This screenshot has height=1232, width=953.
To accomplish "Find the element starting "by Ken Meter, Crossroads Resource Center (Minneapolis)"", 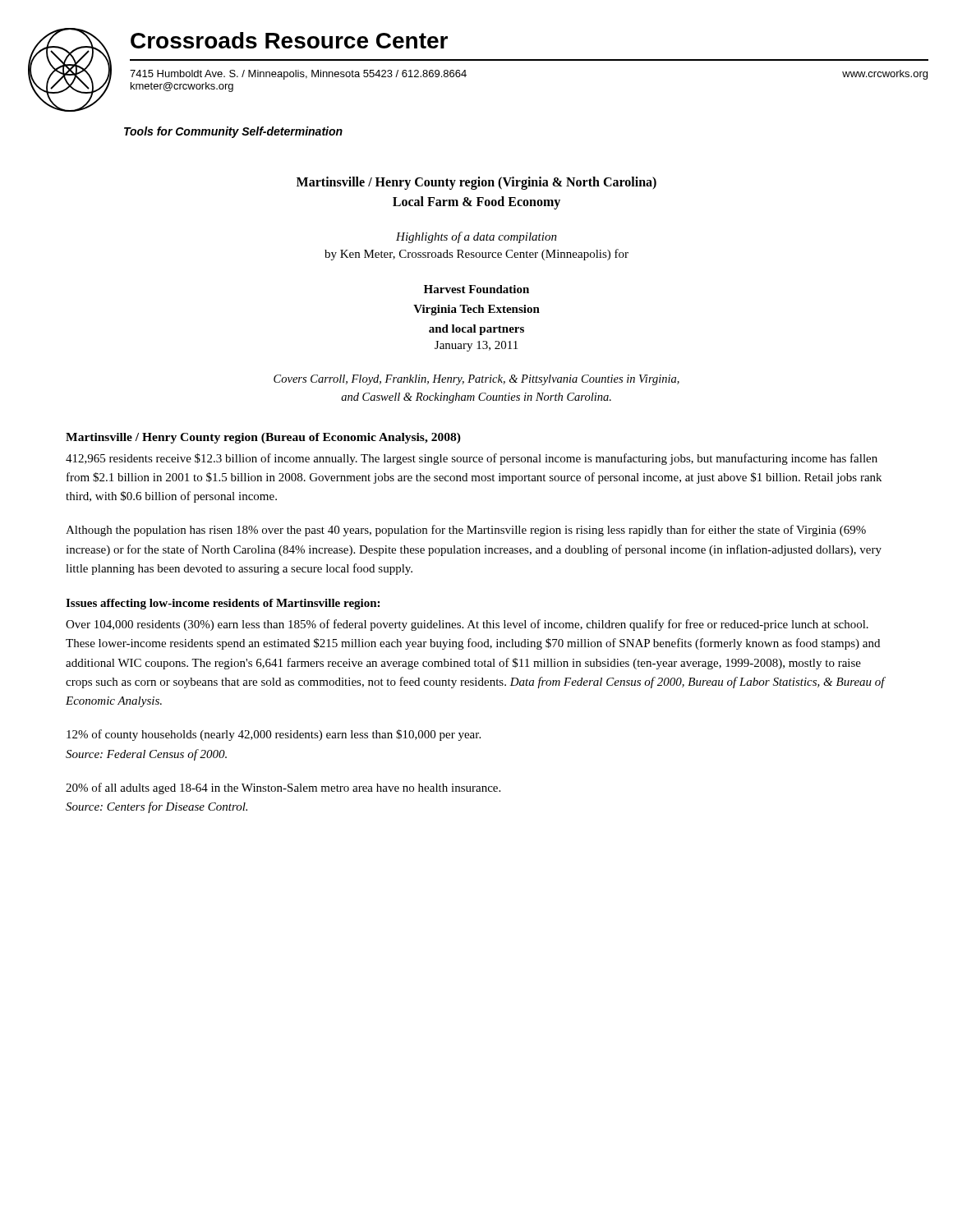I will 476,254.
